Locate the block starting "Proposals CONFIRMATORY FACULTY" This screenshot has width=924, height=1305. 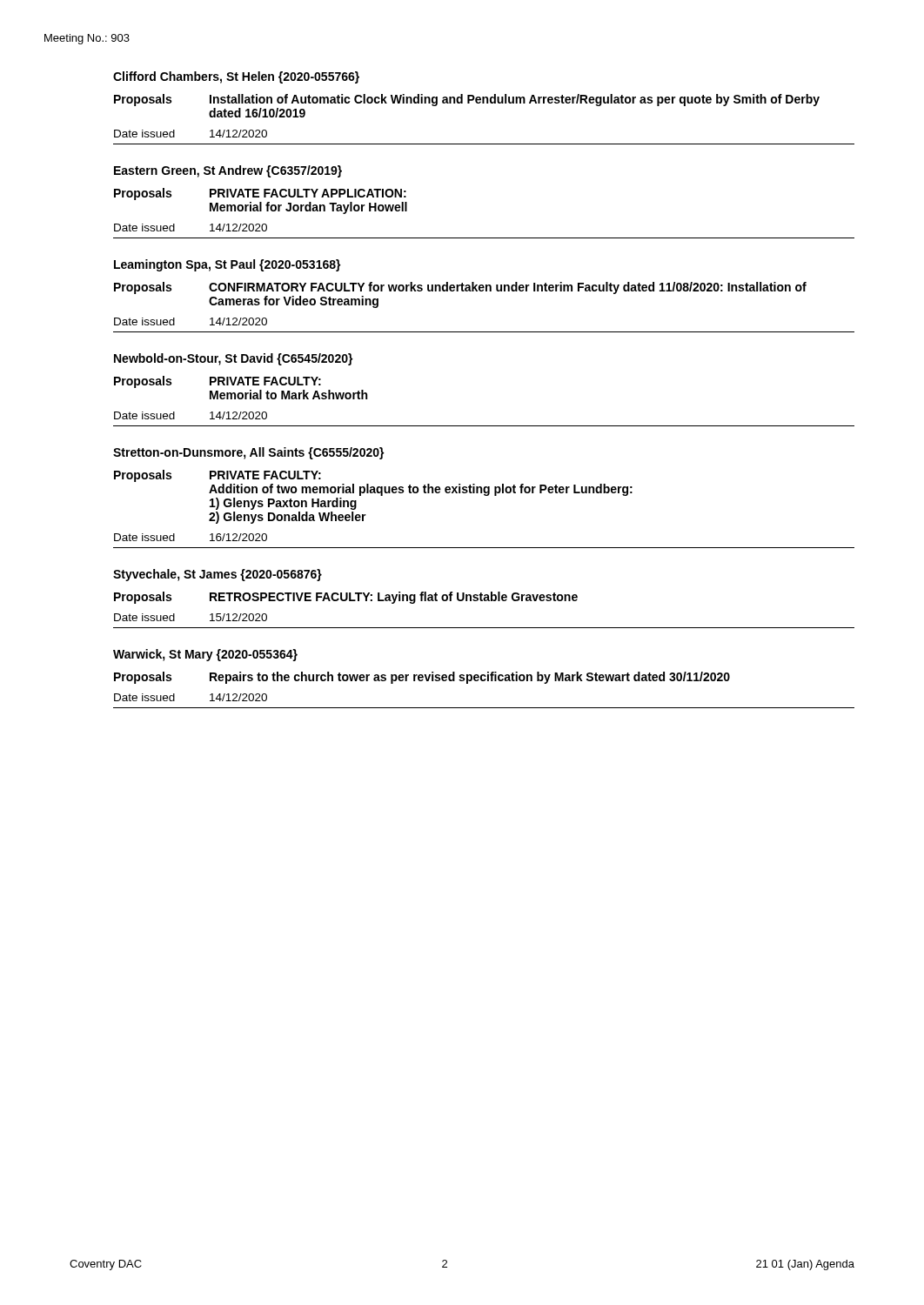(484, 294)
